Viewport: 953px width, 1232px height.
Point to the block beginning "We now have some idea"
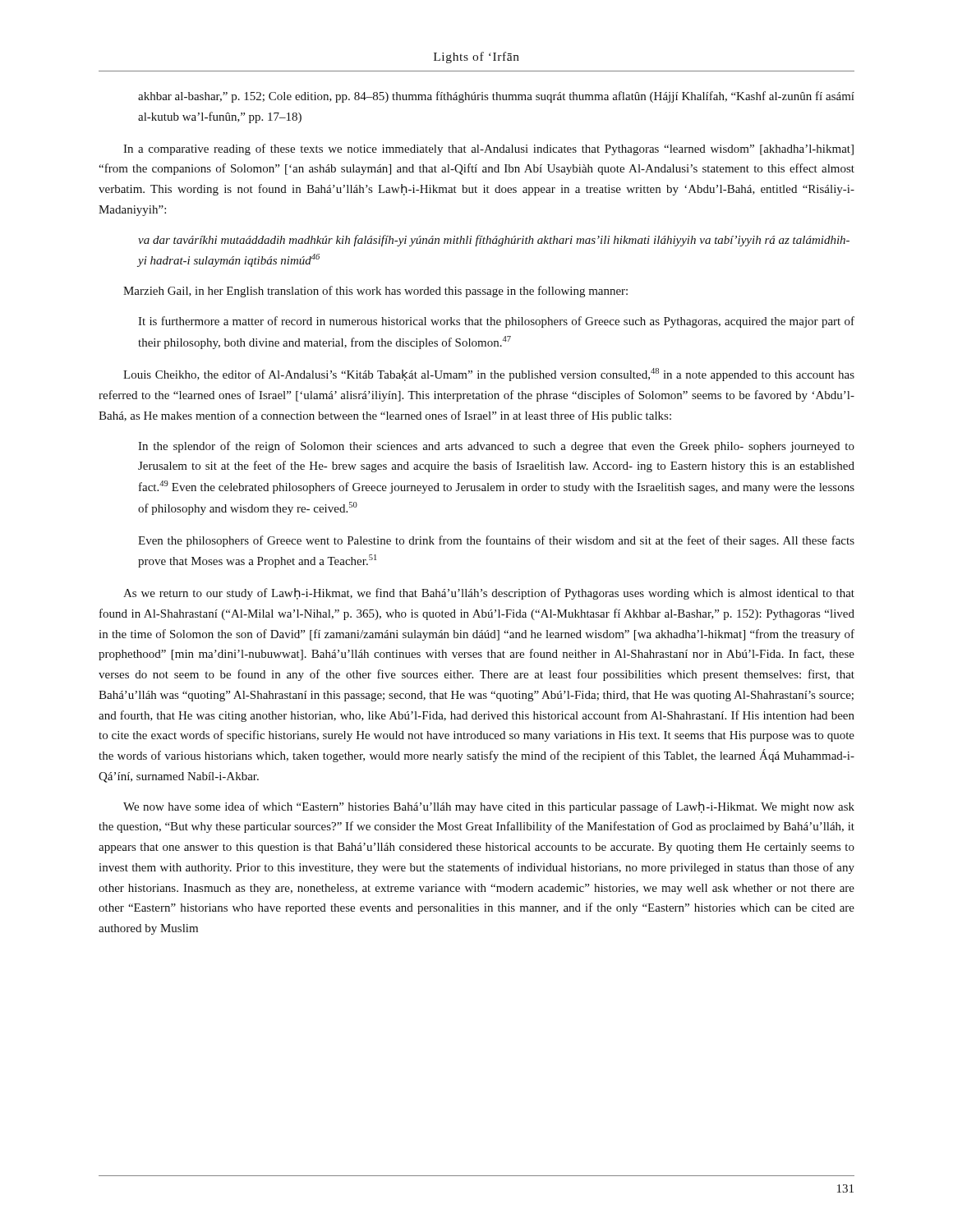click(x=476, y=867)
